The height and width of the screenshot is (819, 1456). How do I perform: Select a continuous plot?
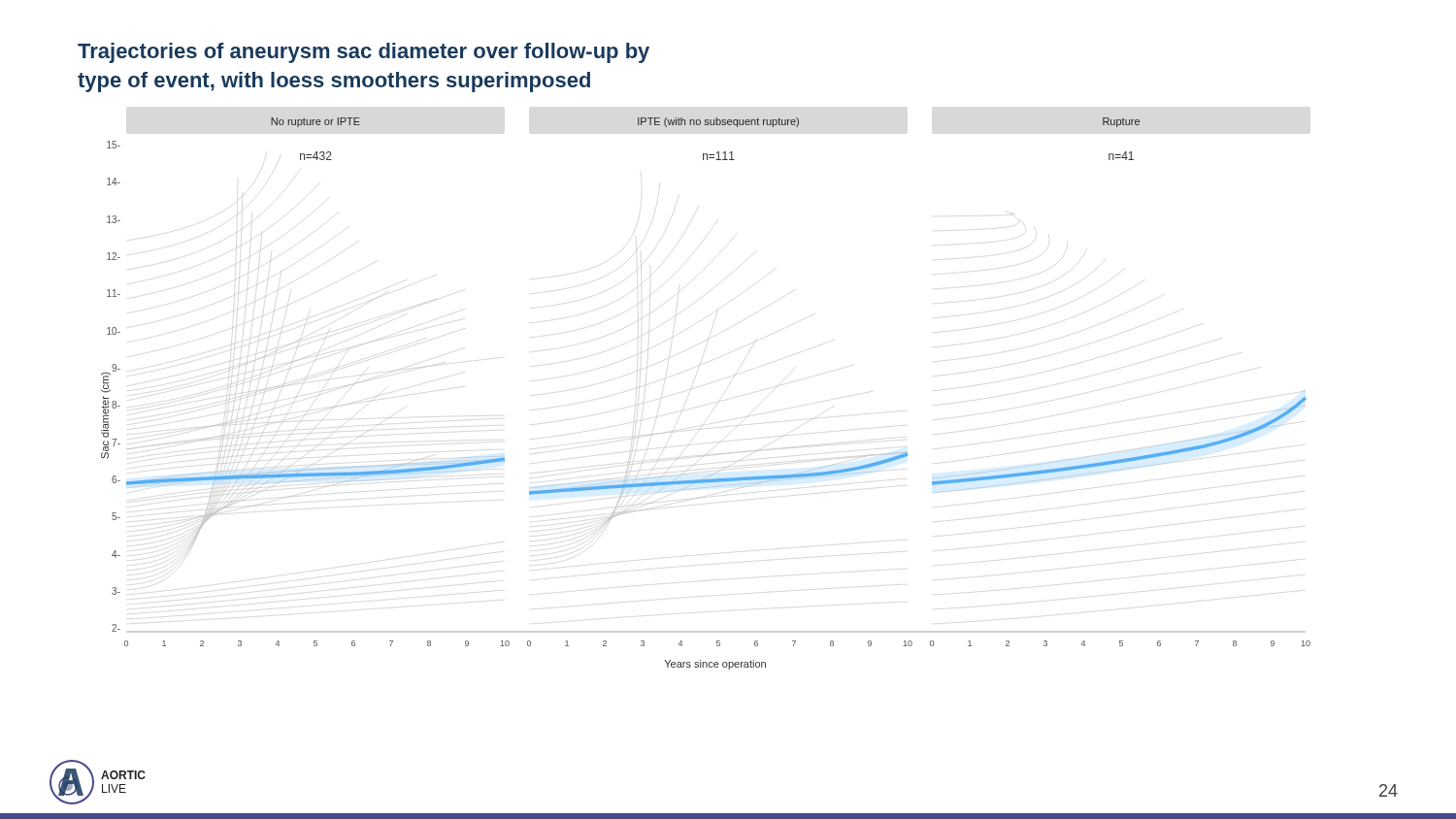[728, 406]
